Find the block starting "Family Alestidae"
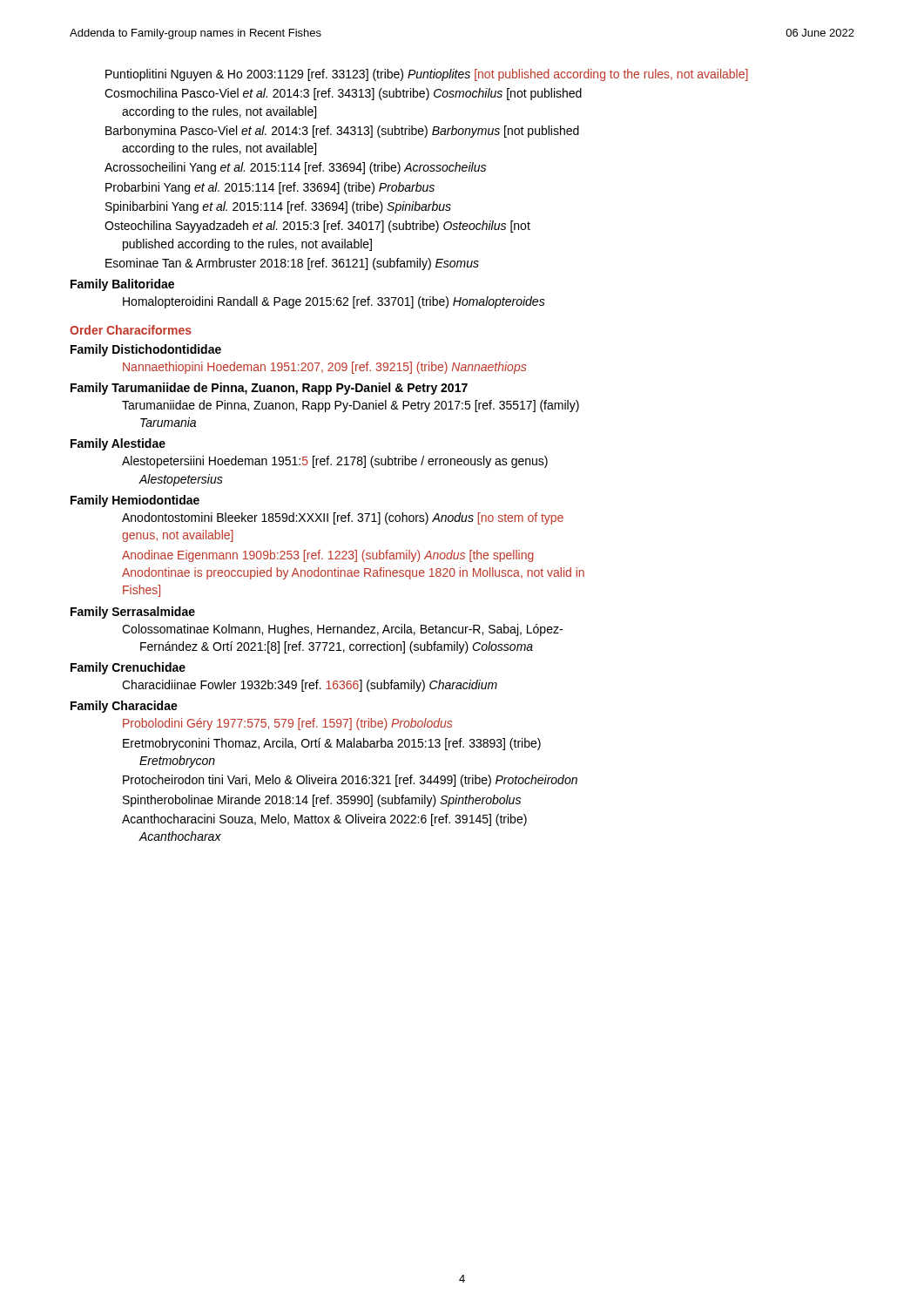The image size is (924, 1307). pos(118,444)
